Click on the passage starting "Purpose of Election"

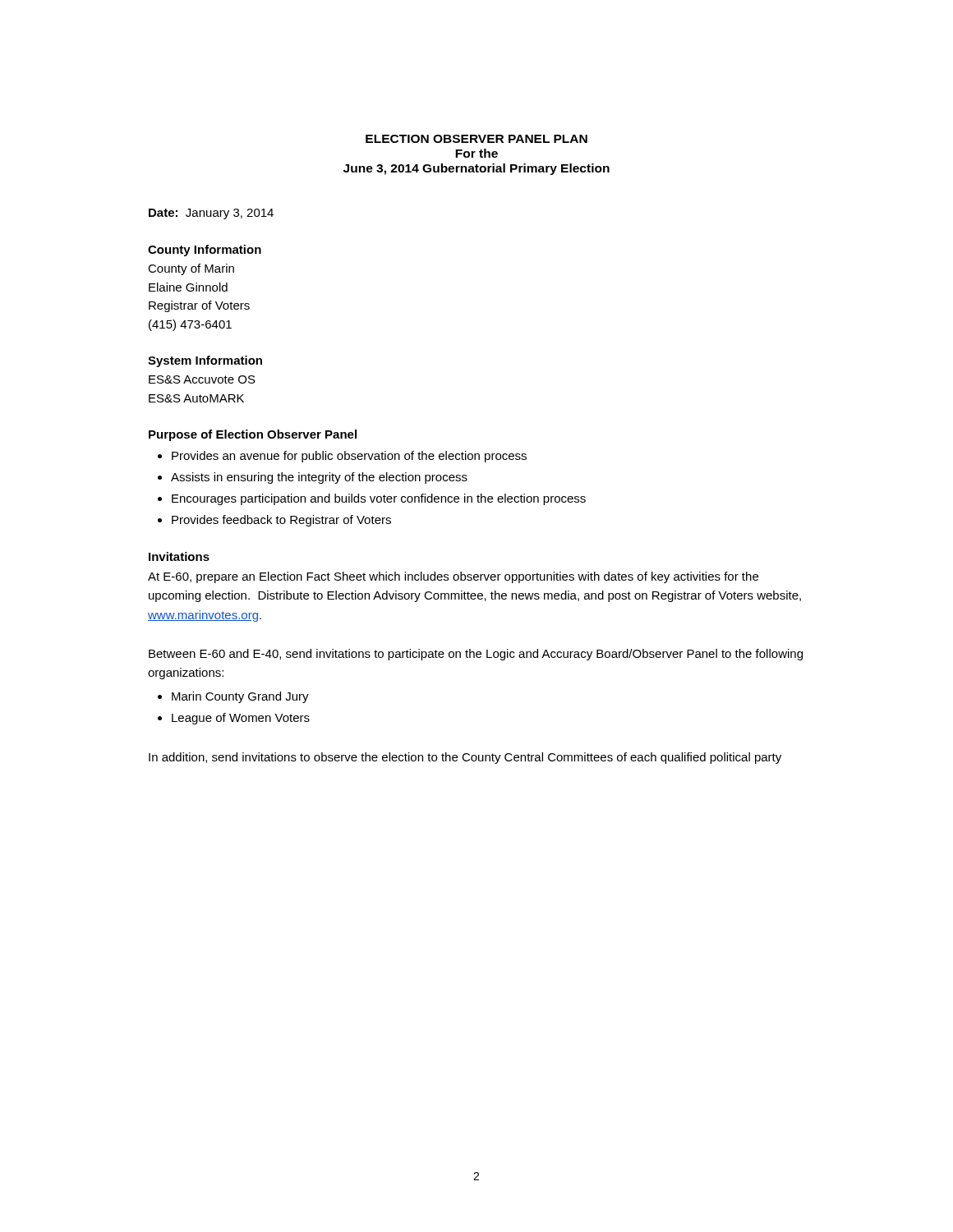(253, 434)
